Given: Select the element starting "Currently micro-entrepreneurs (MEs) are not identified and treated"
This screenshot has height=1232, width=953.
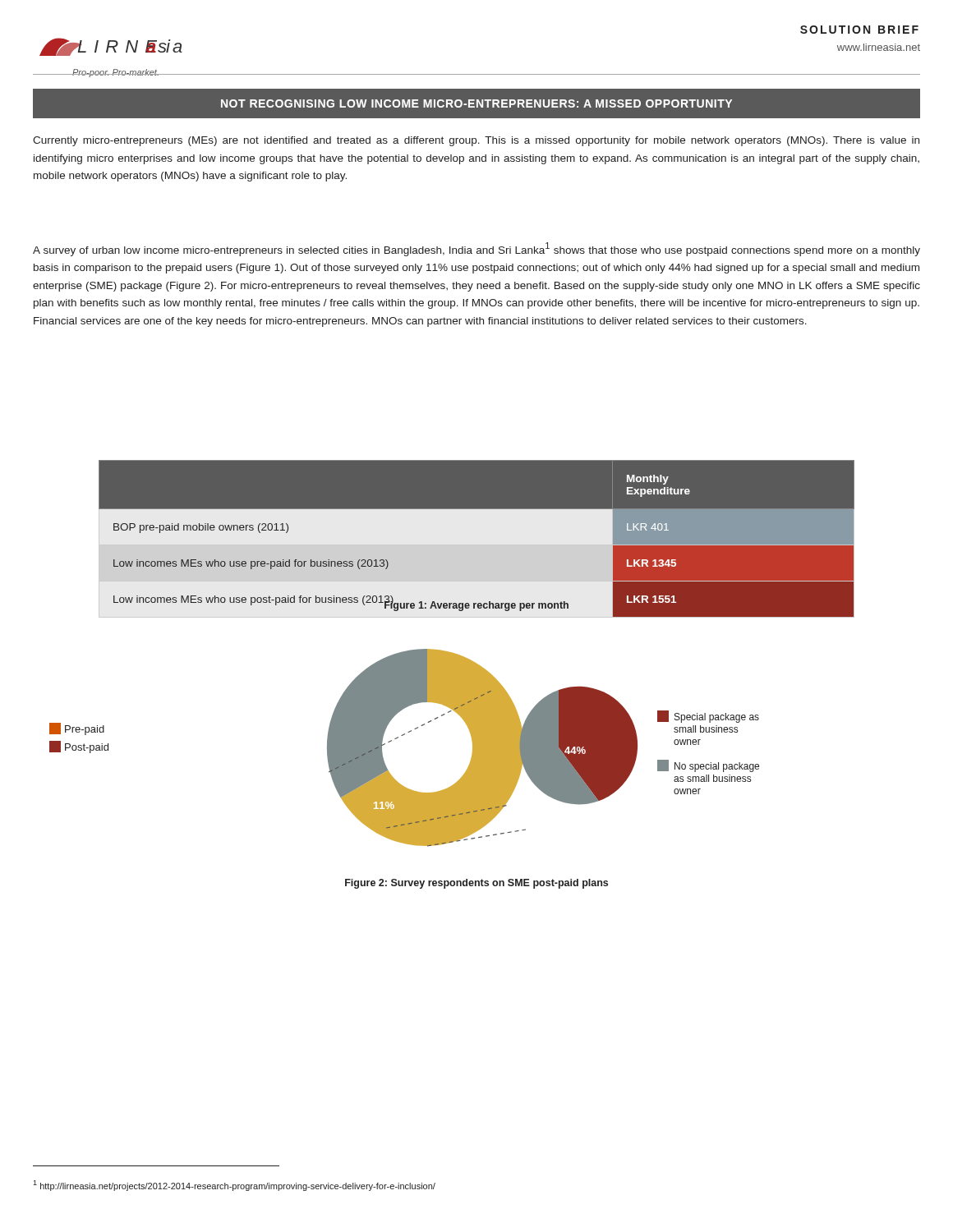Looking at the screenshot, I should tap(476, 158).
